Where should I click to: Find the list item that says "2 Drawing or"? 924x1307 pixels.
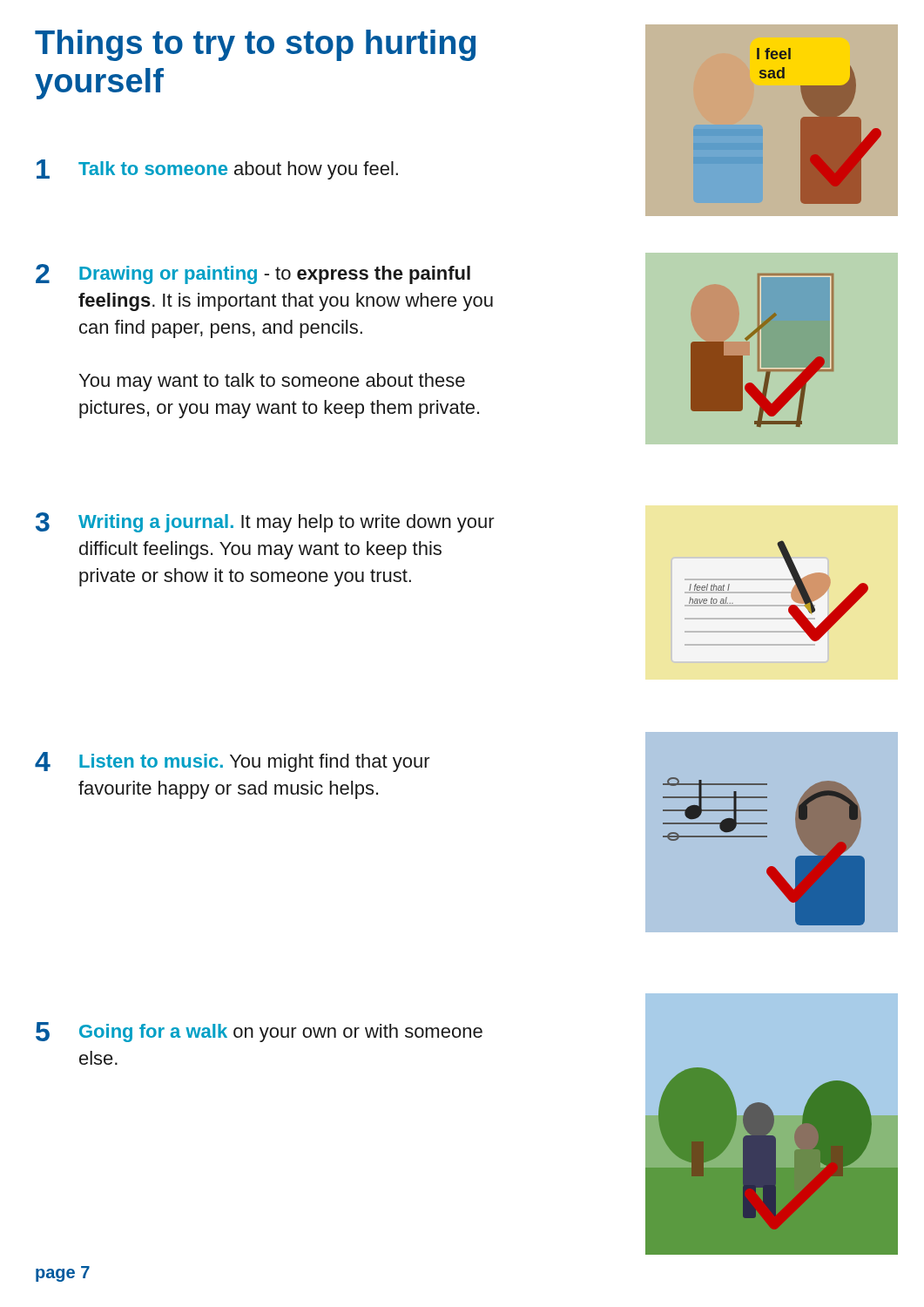[x=268, y=339]
